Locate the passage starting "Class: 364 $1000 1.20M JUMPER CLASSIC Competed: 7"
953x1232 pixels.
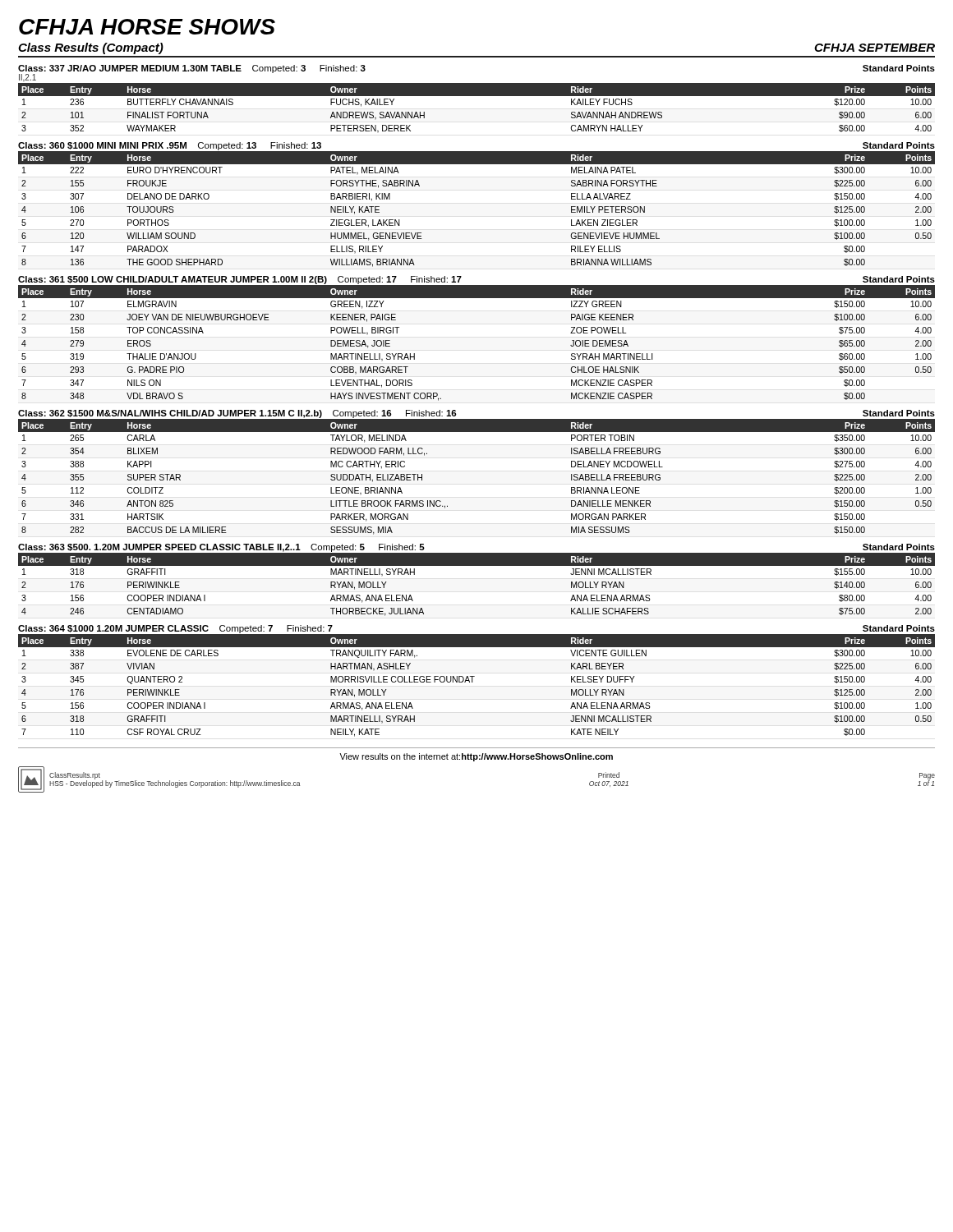click(x=476, y=628)
